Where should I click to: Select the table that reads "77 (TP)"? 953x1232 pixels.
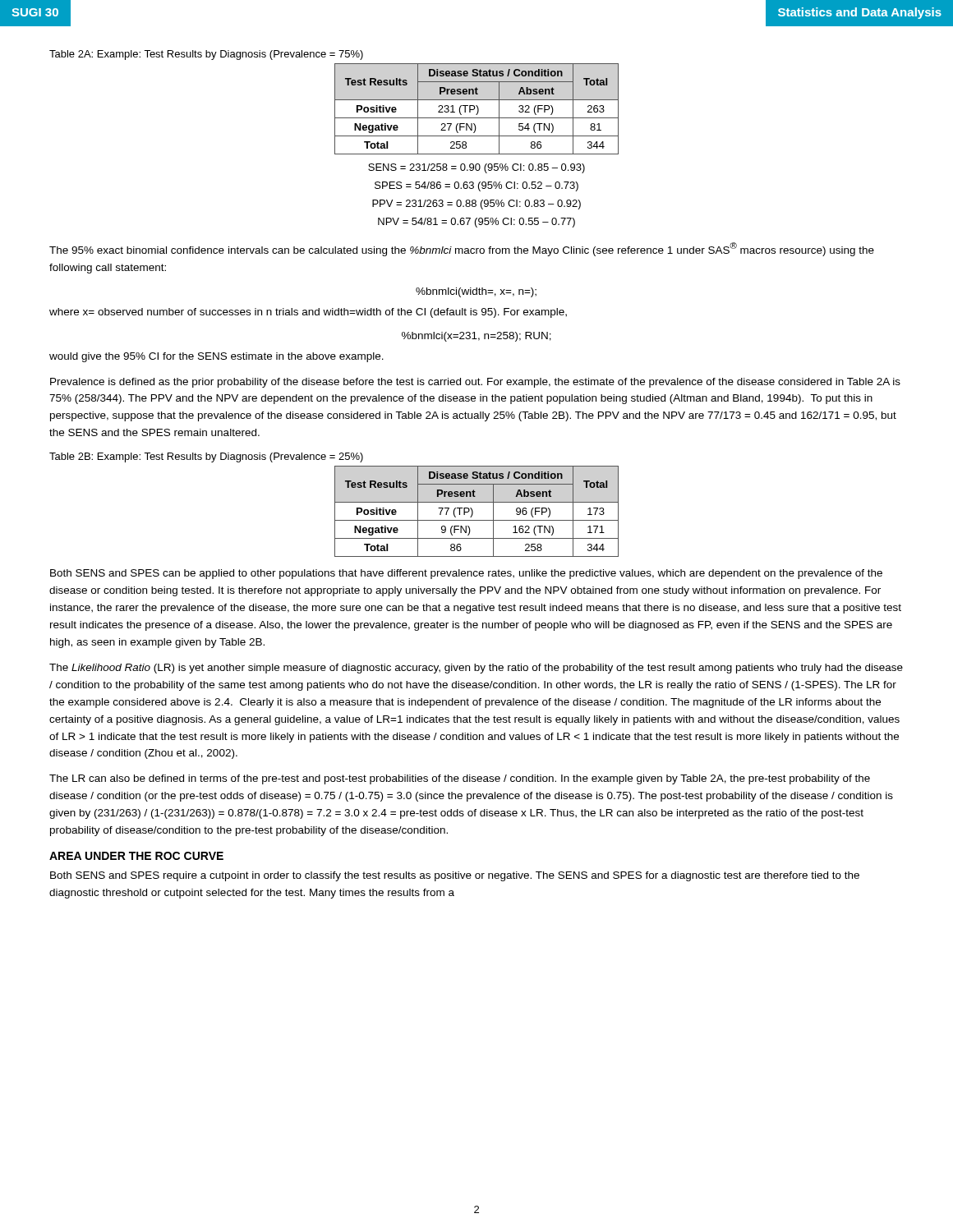[476, 512]
